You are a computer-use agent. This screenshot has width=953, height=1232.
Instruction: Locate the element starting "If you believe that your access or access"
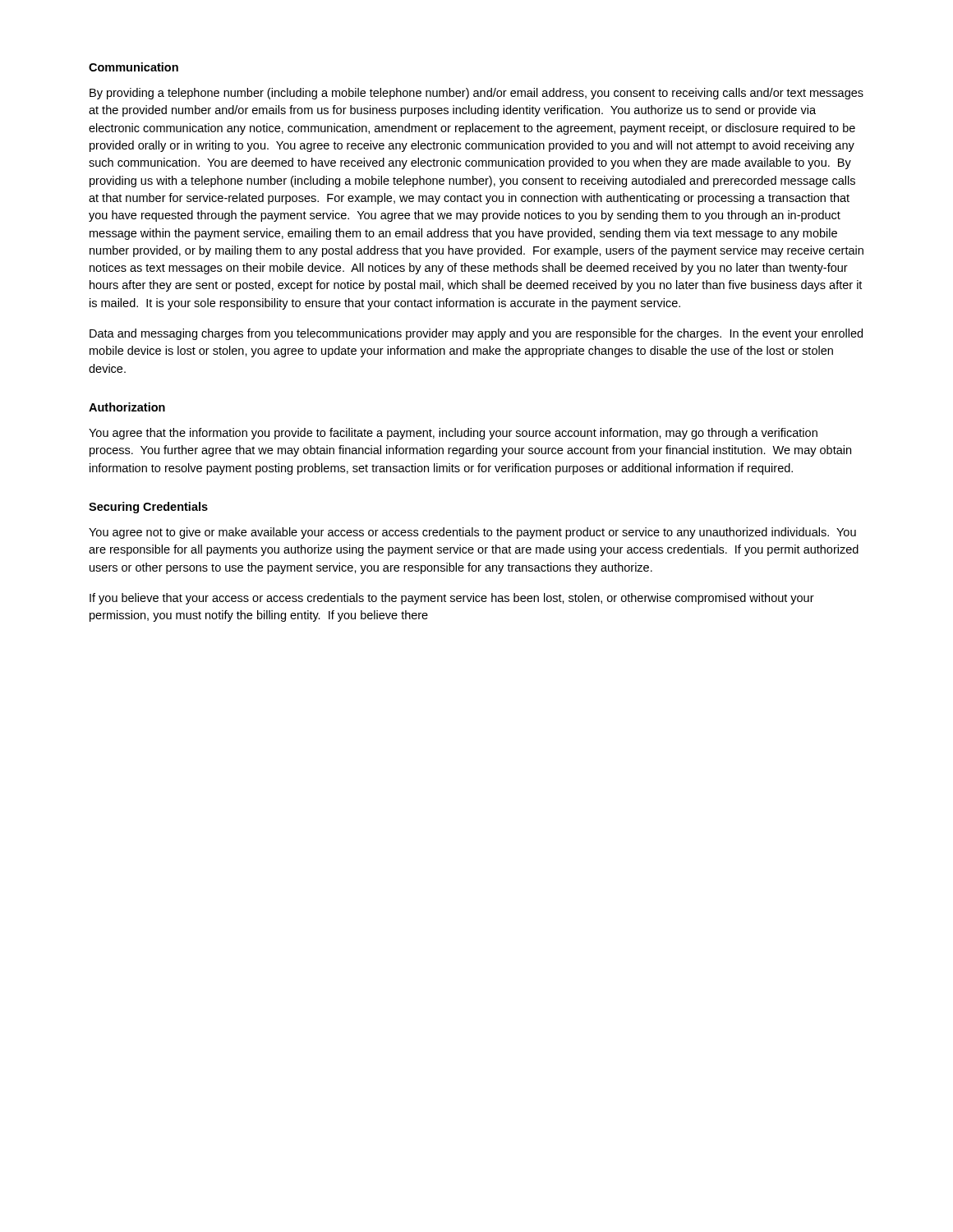(x=451, y=607)
